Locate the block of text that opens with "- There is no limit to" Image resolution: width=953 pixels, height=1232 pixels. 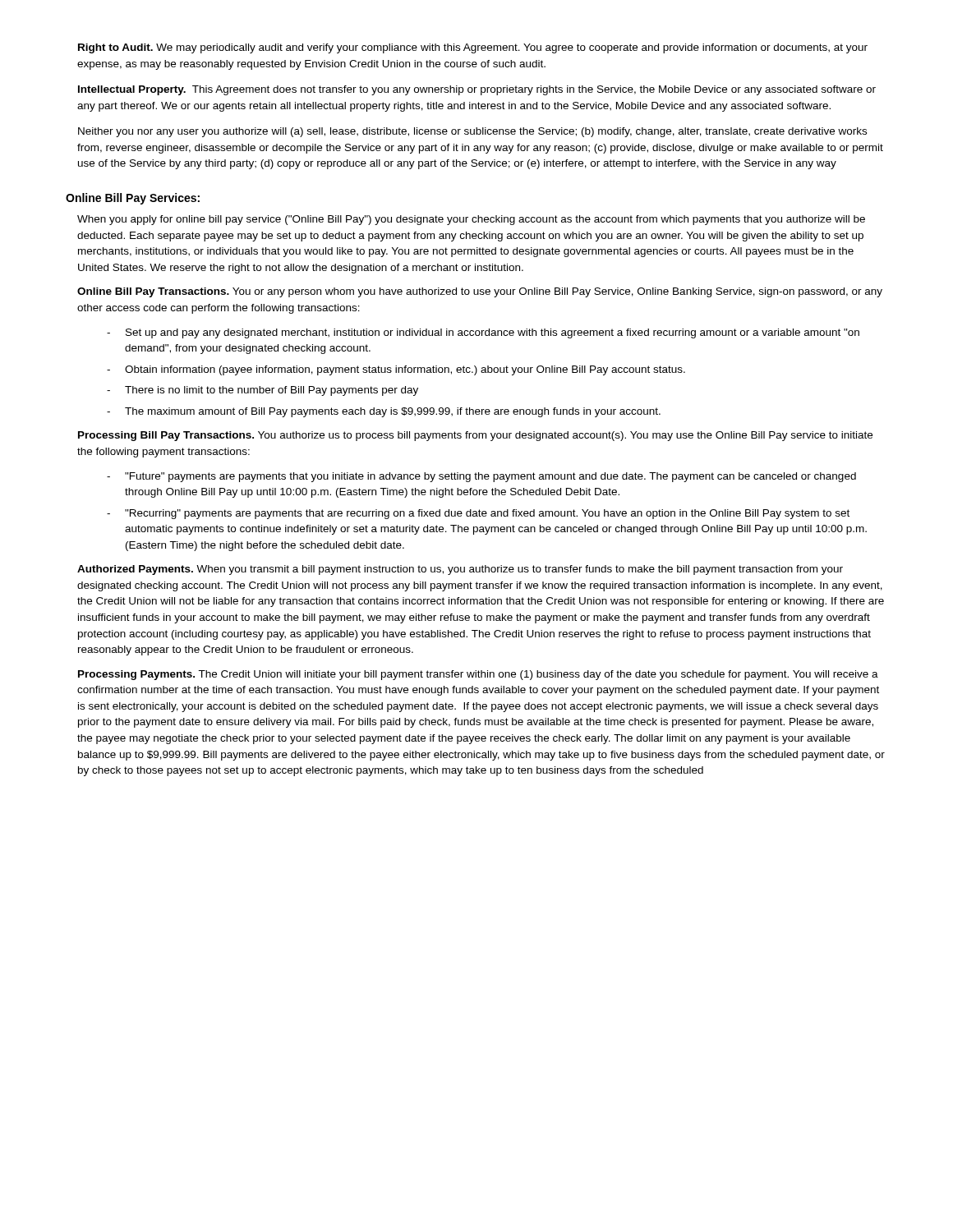[x=262, y=391]
